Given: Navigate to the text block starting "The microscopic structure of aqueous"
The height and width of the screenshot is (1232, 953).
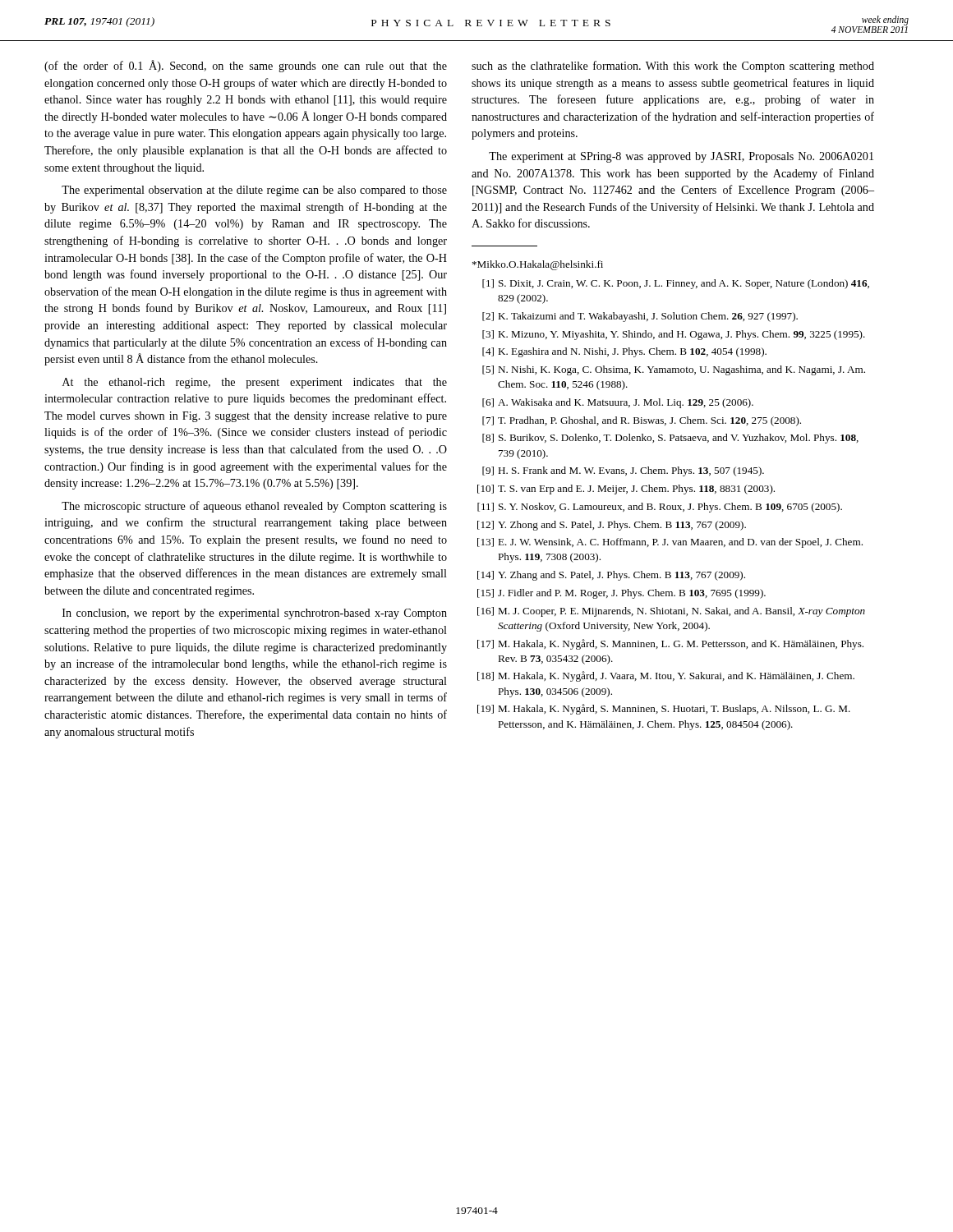Looking at the screenshot, I should (x=246, y=548).
